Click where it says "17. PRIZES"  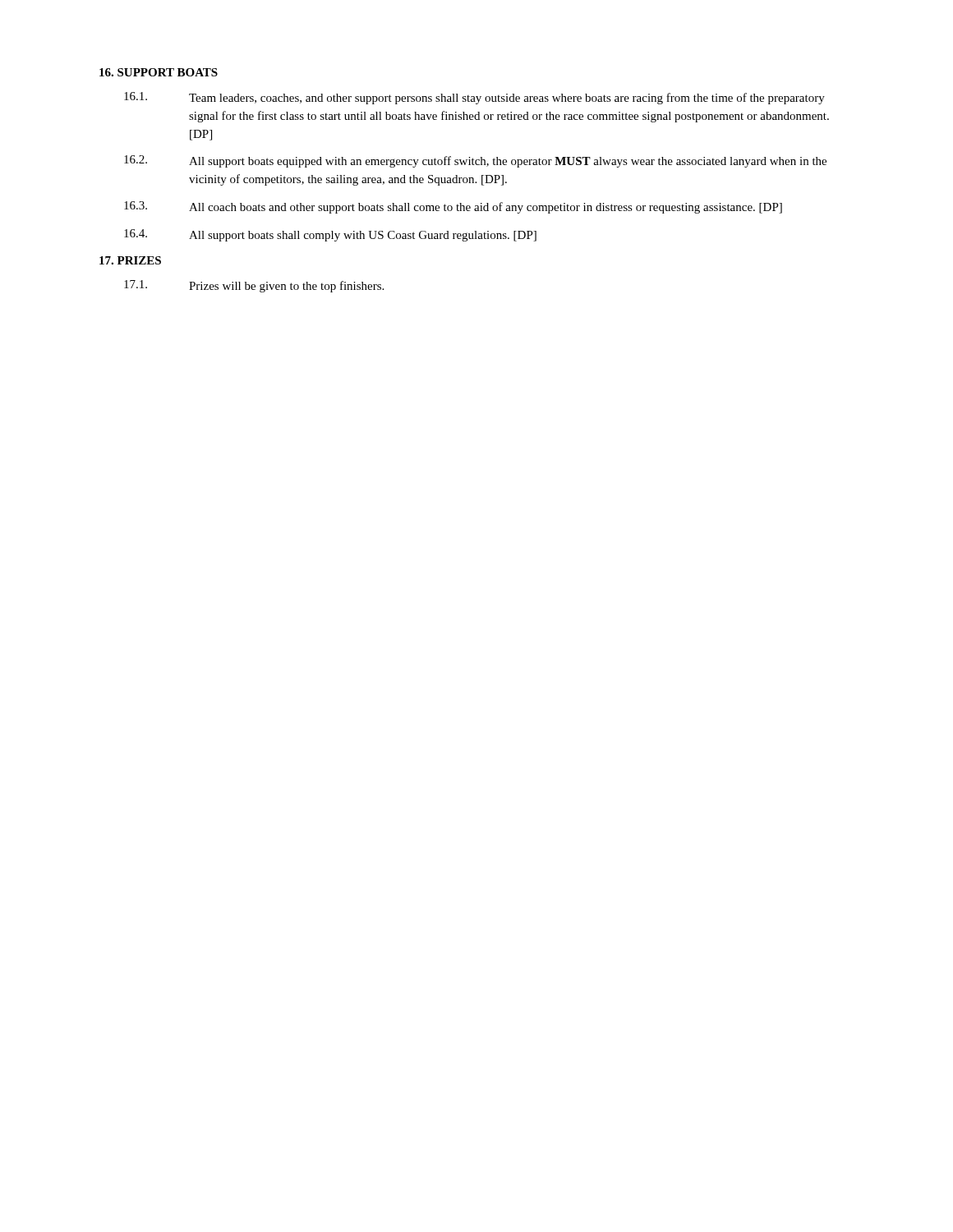pyautogui.click(x=130, y=261)
